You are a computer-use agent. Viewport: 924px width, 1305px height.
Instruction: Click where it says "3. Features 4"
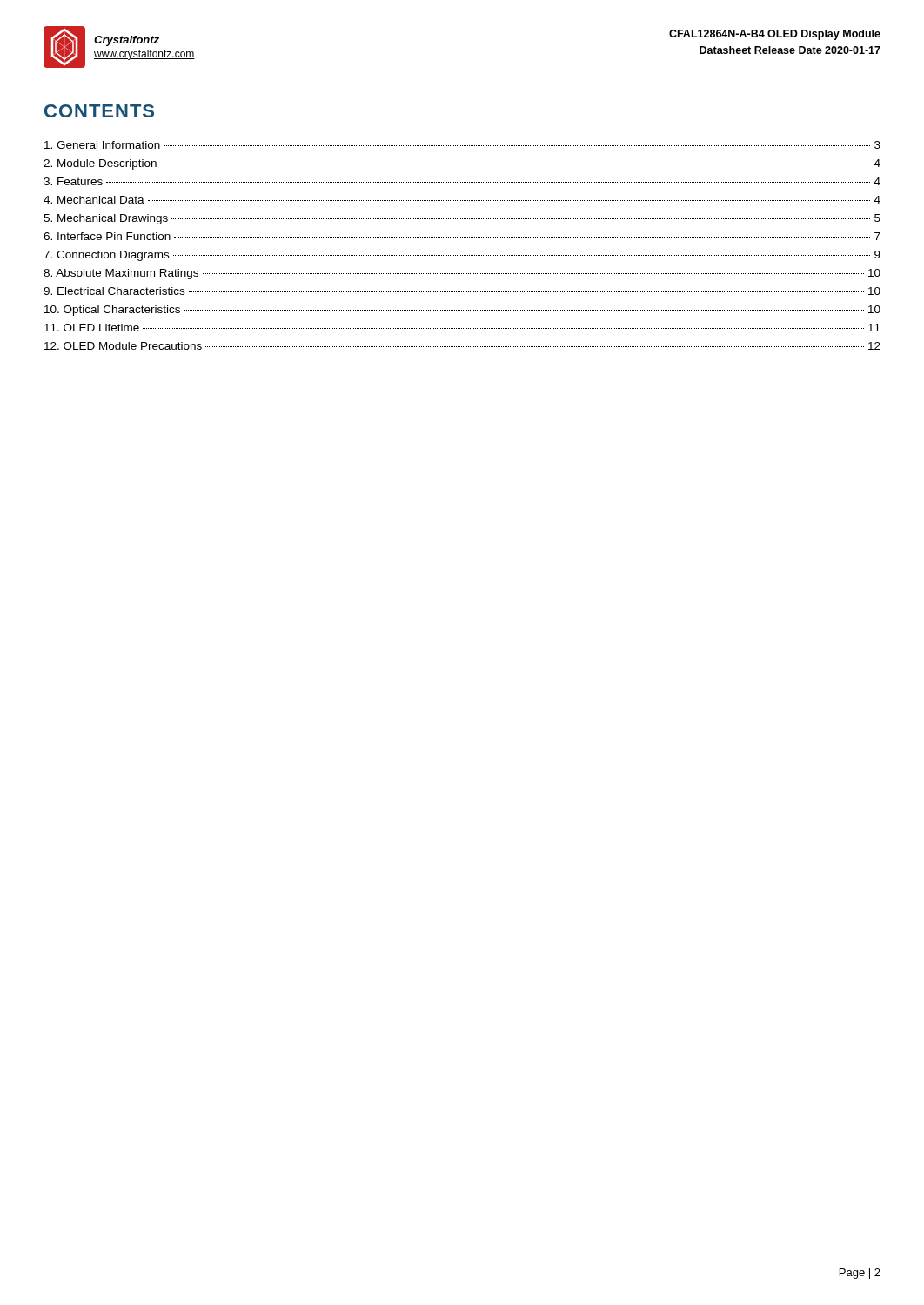pos(462,181)
